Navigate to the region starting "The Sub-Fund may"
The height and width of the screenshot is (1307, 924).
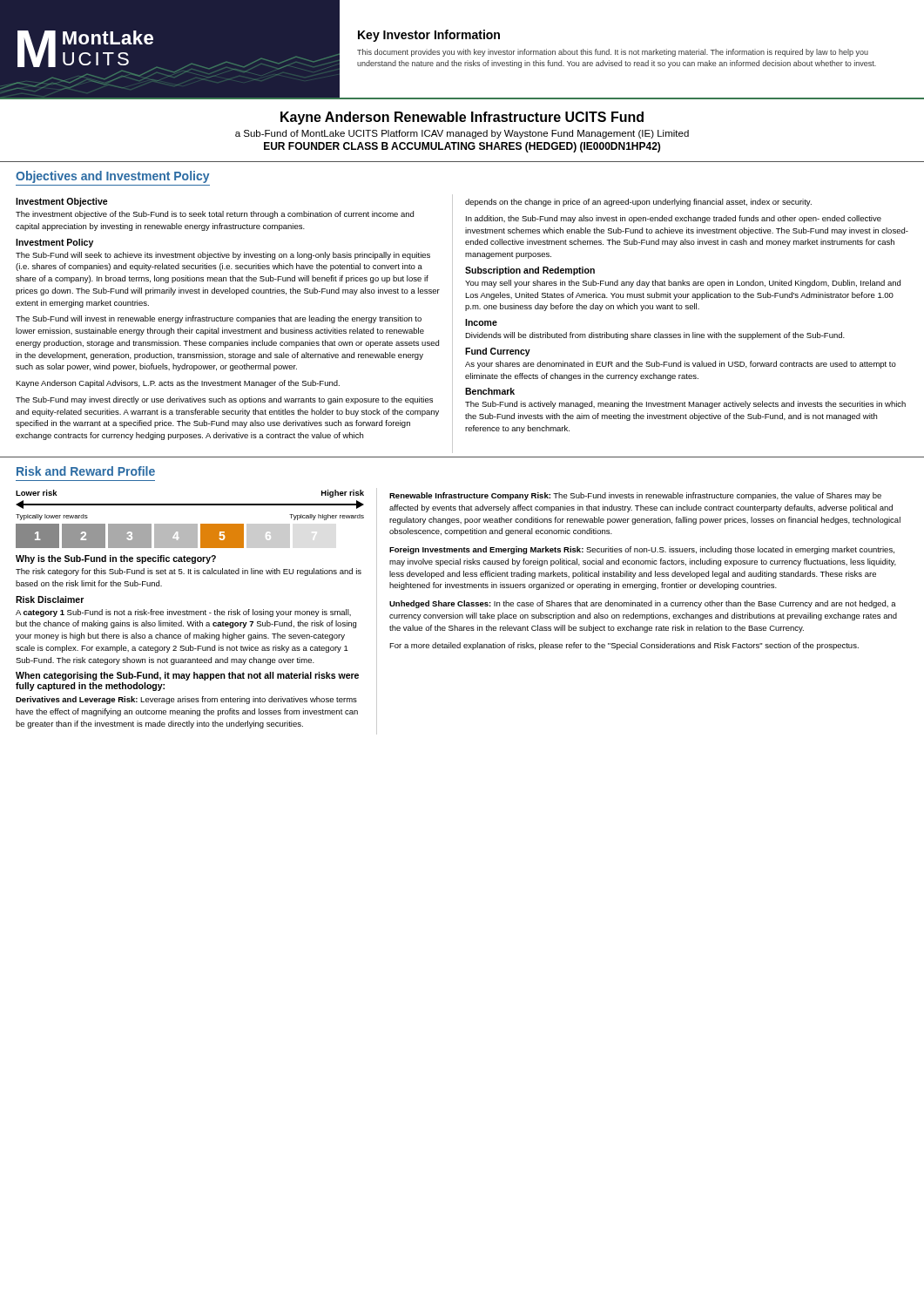pyautogui.click(x=227, y=417)
